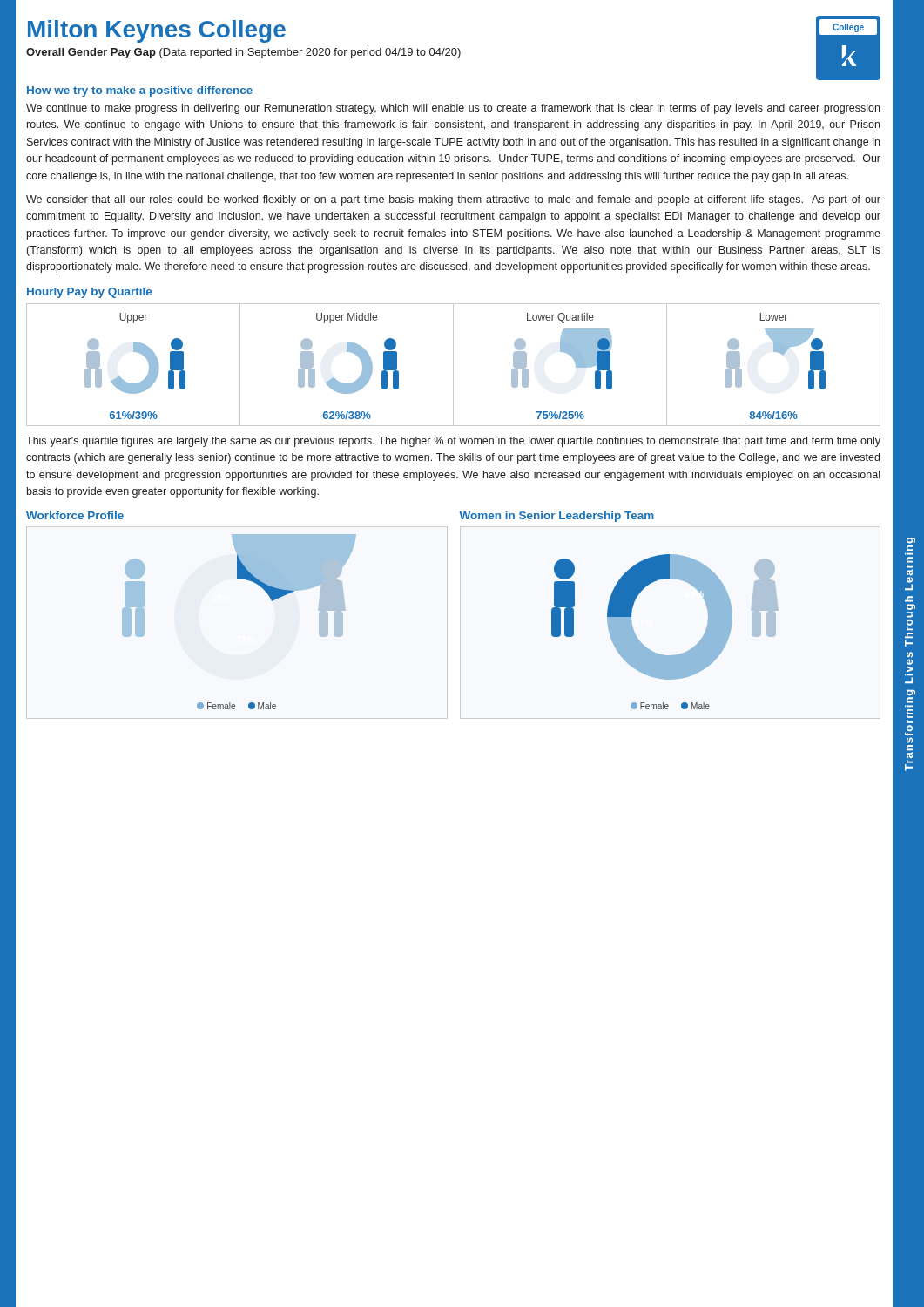Locate the infographic

453,364
